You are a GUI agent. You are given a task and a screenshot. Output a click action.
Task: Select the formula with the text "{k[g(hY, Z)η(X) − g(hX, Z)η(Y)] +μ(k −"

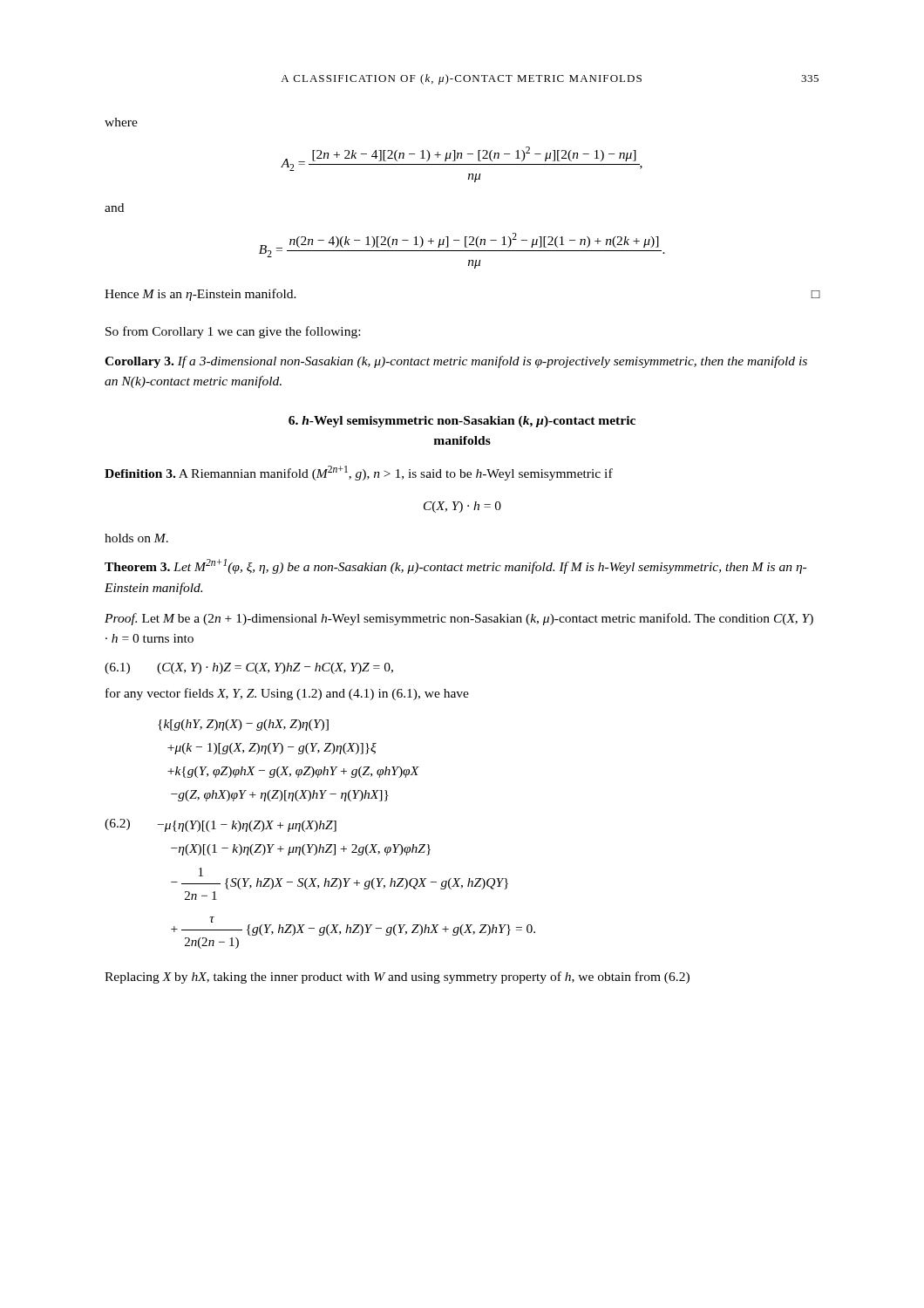point(243,725)
